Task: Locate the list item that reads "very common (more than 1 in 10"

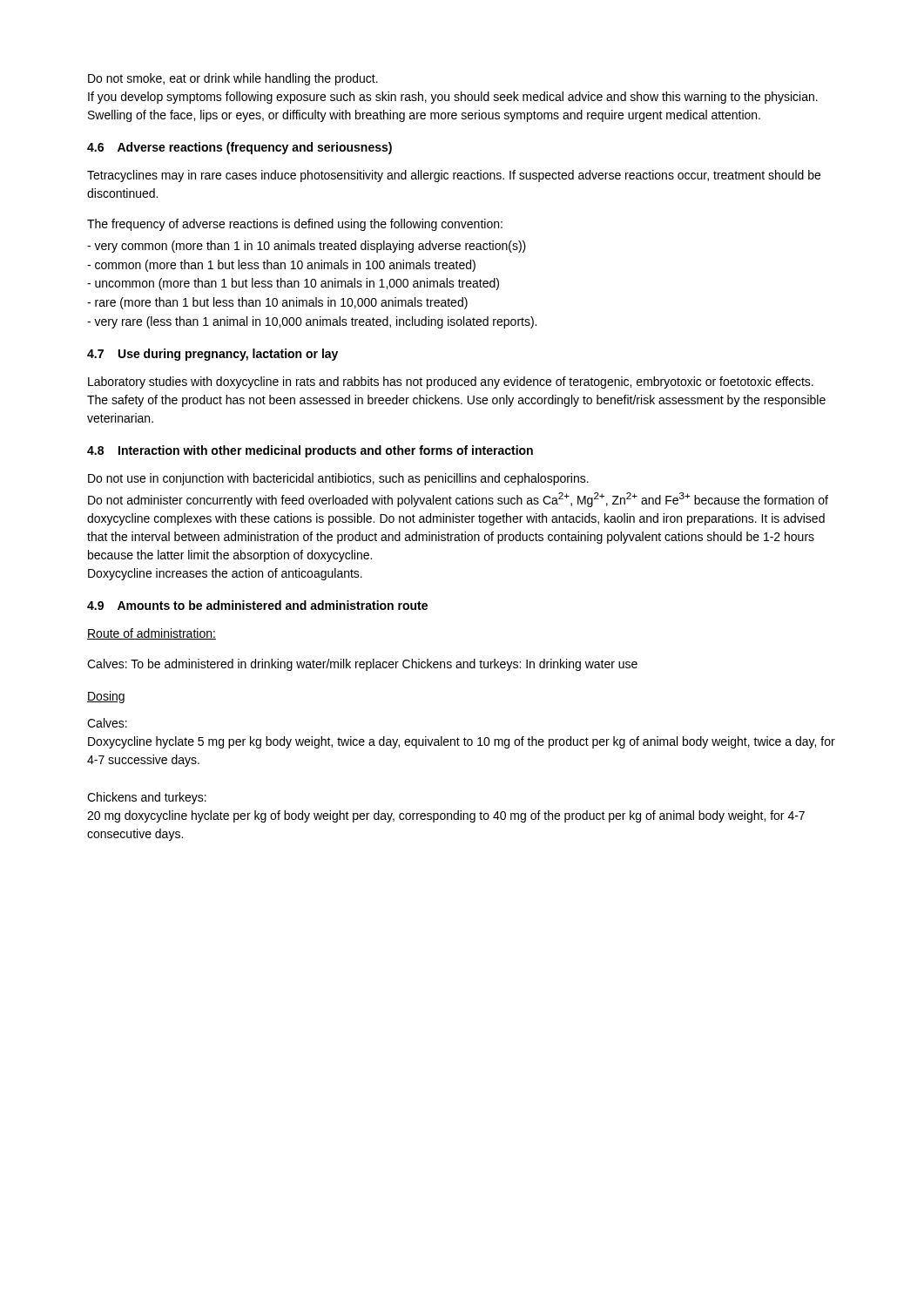Action: click(x=307, y=246)
